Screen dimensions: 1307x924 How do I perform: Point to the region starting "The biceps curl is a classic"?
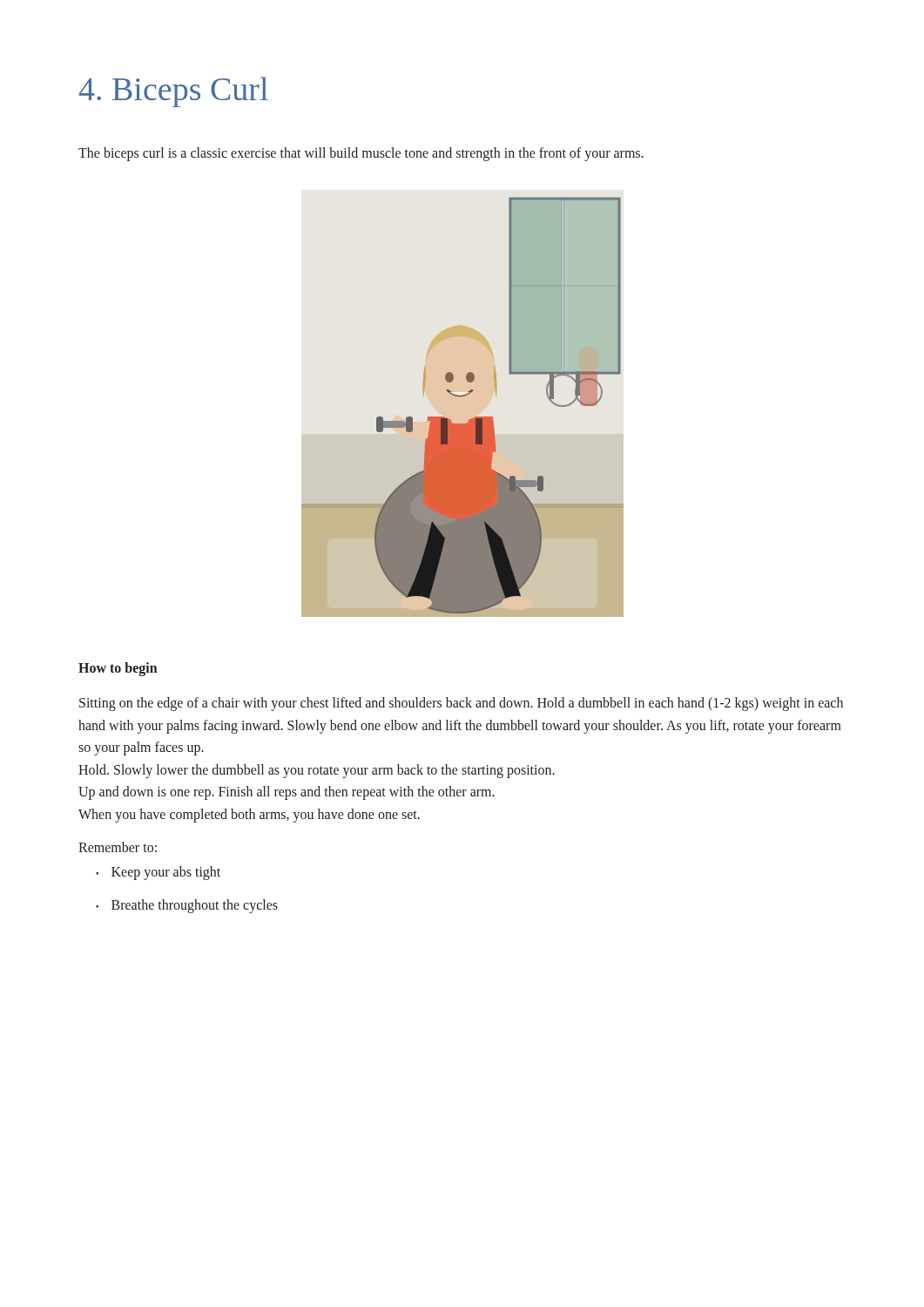(462, 153)
